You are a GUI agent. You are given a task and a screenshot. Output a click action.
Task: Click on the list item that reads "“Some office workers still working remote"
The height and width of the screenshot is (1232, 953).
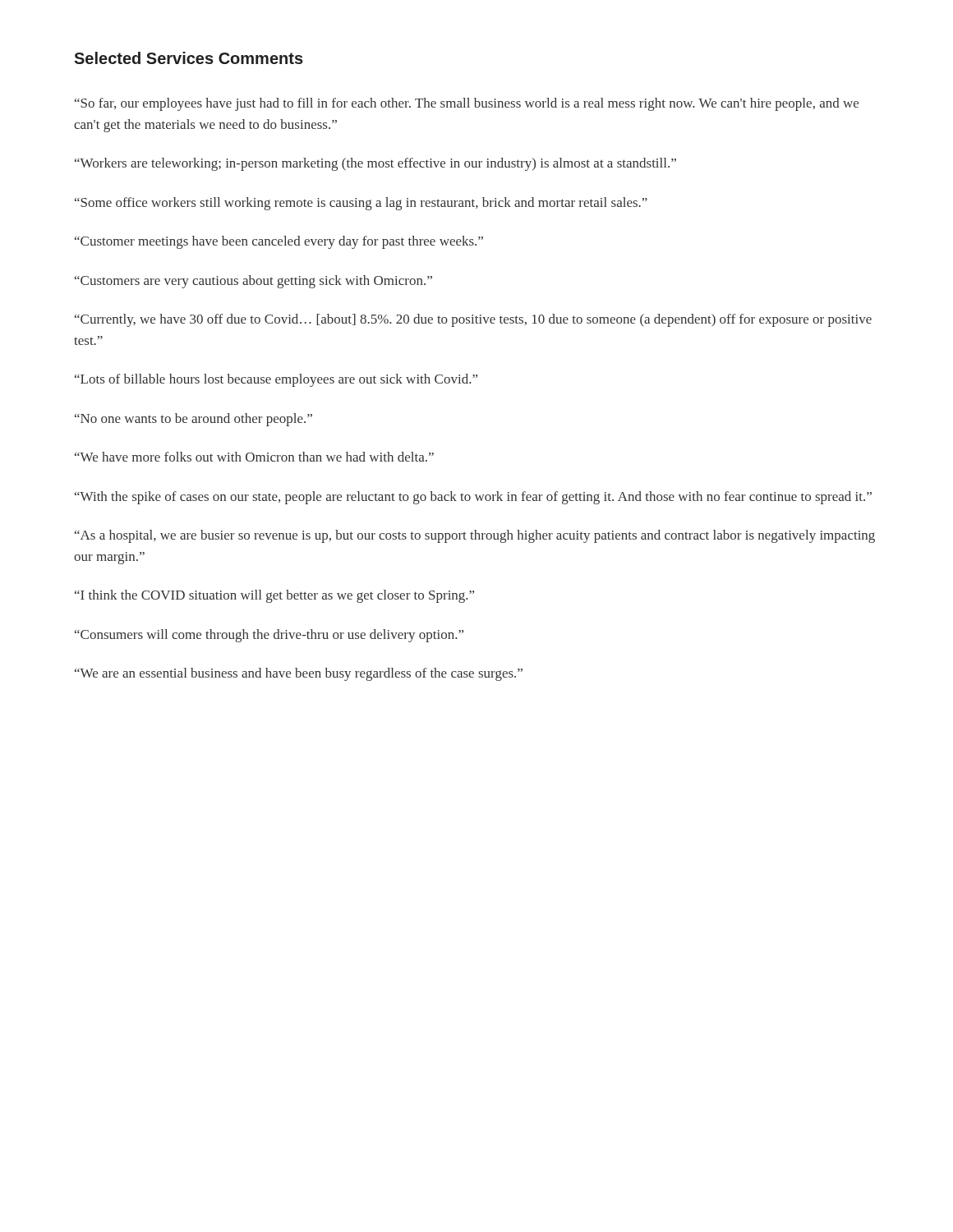[x=361, y=202]
